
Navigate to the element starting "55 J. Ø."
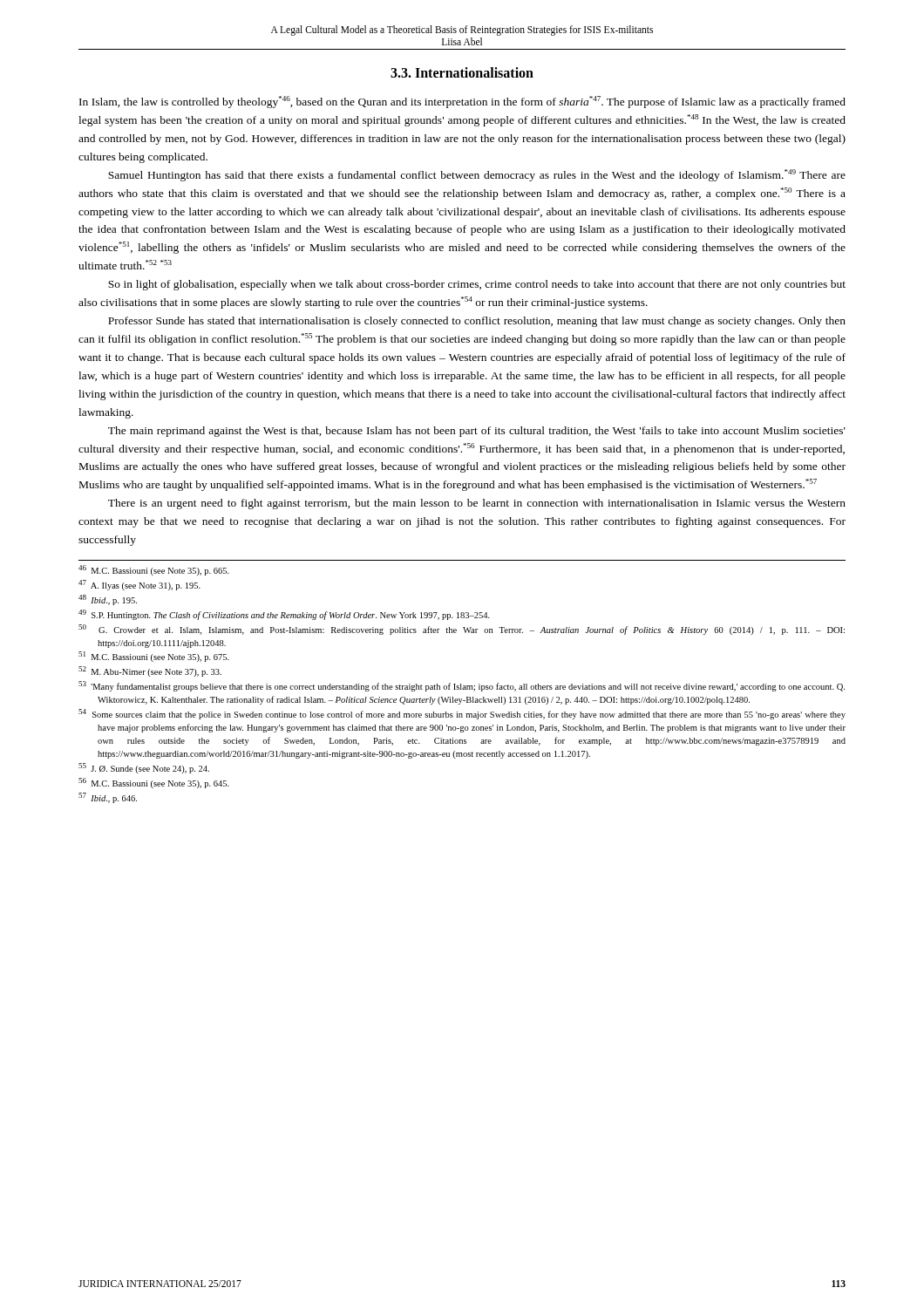tap(144, 768)
